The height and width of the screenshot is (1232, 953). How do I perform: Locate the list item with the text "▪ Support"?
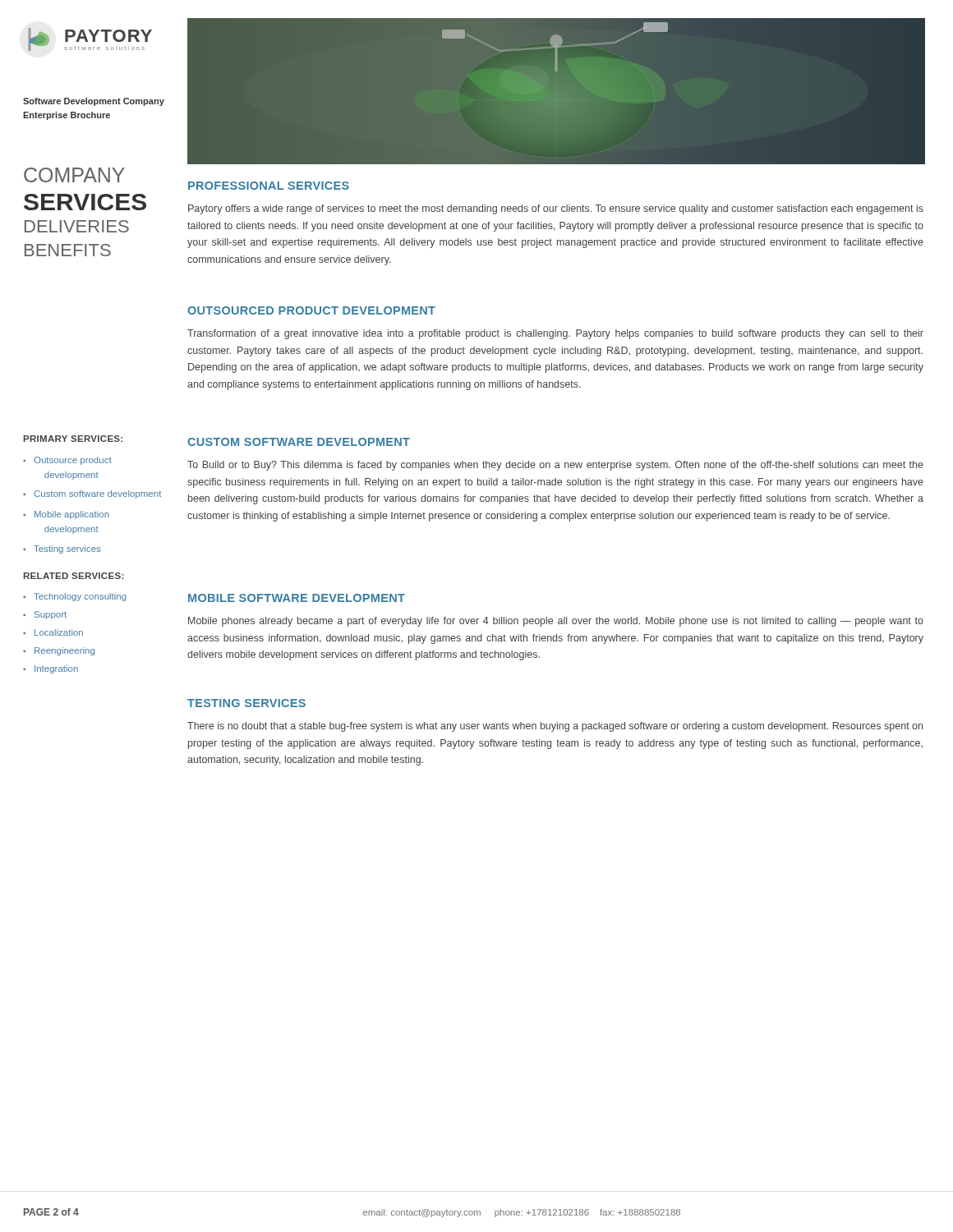click(x=45, y=615)
